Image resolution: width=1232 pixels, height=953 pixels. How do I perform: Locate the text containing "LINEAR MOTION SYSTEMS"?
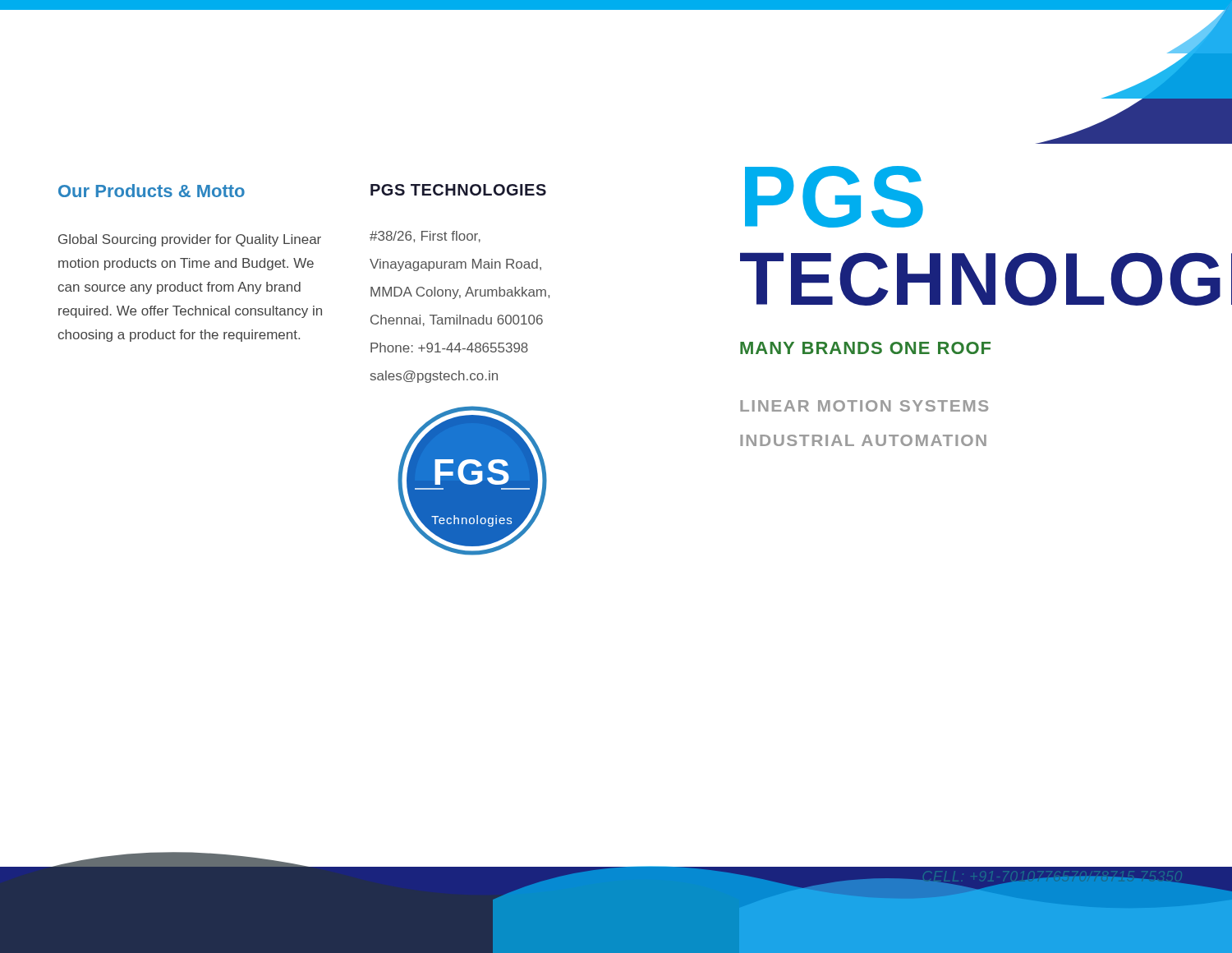tap(865, 406)
